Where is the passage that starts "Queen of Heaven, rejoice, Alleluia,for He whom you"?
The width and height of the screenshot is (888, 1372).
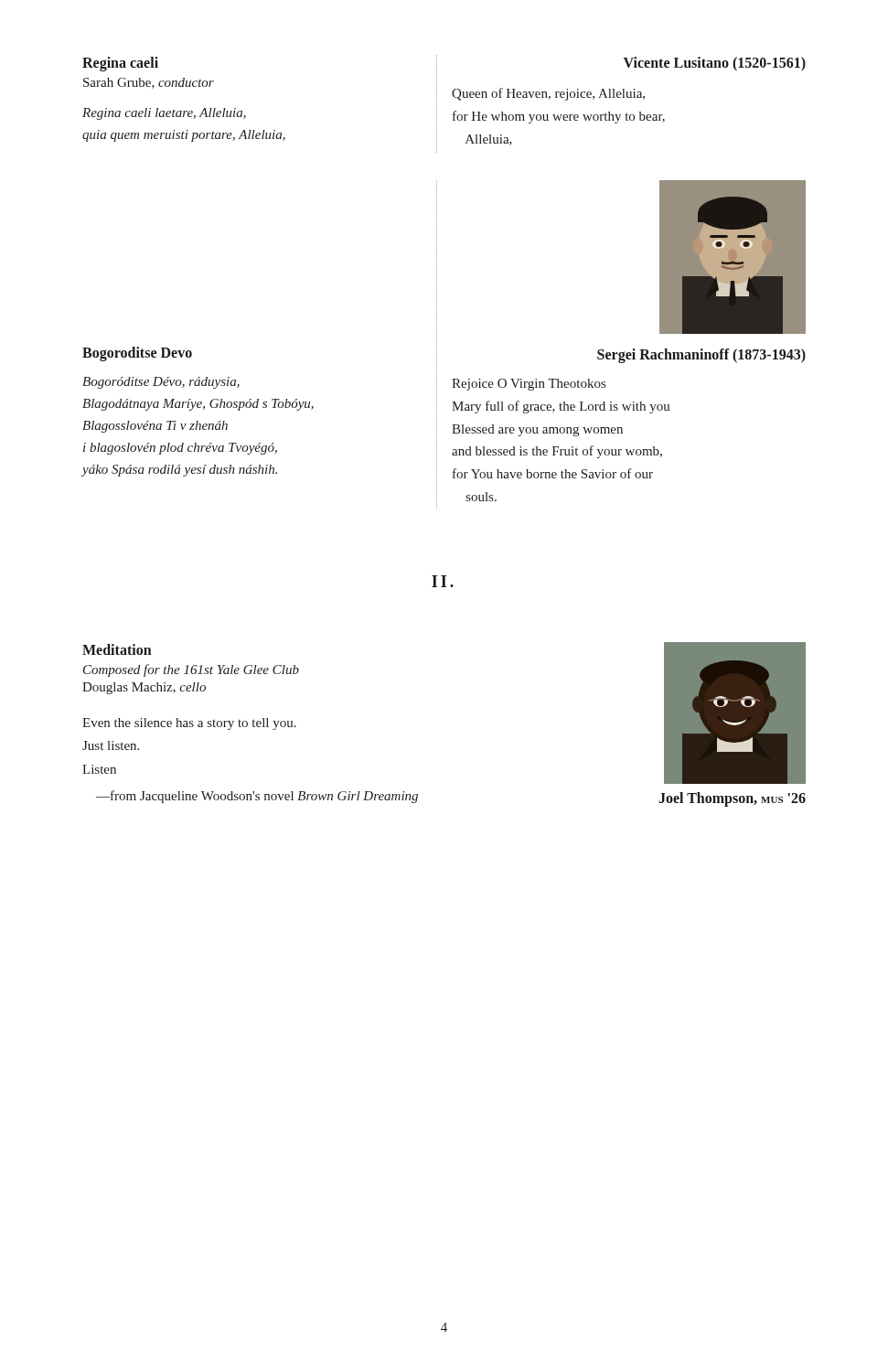(x=559, y=116)
